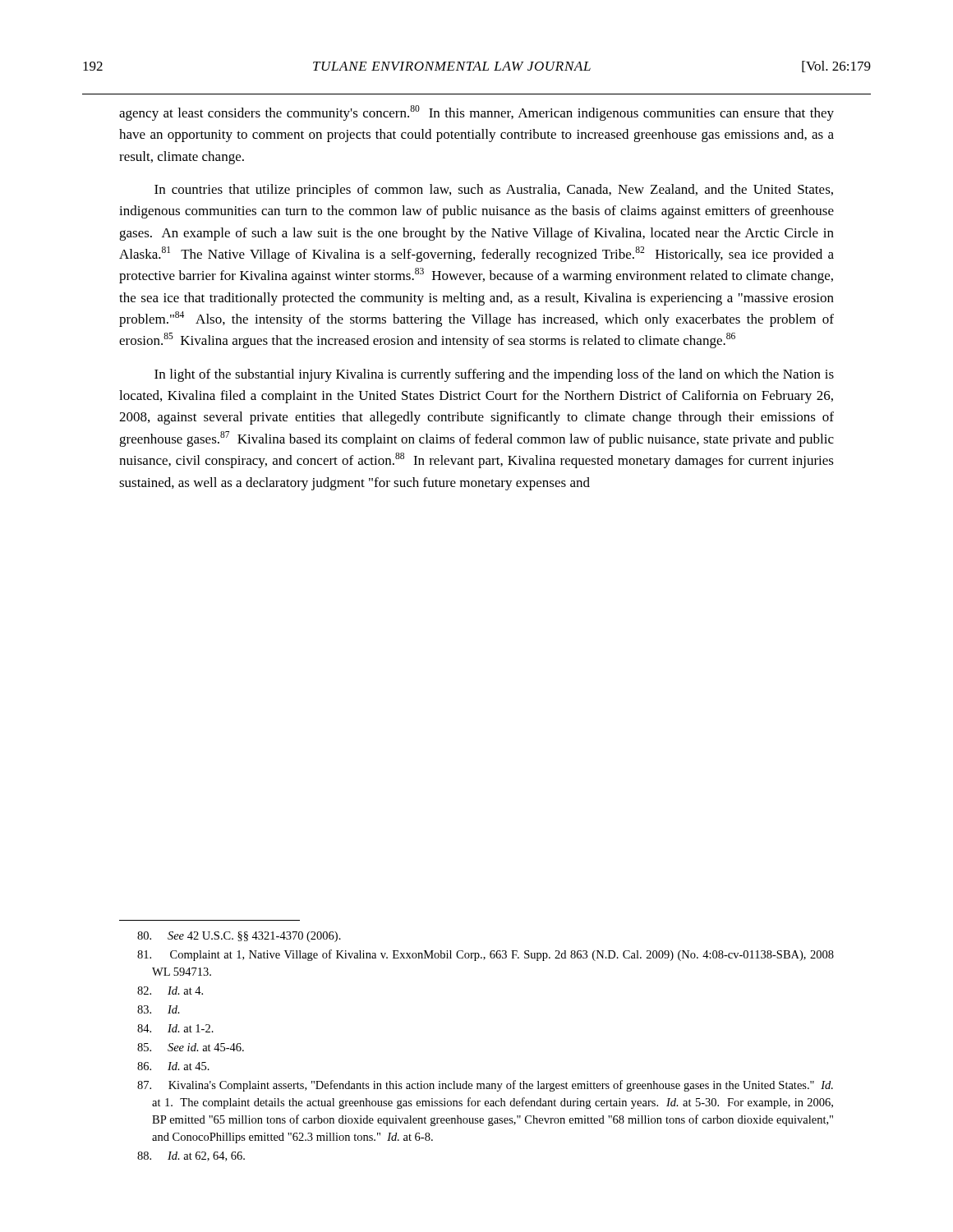Where does it say "Id. at 4."?
Screen dimensions: 1232x953
tap(162, 991)
